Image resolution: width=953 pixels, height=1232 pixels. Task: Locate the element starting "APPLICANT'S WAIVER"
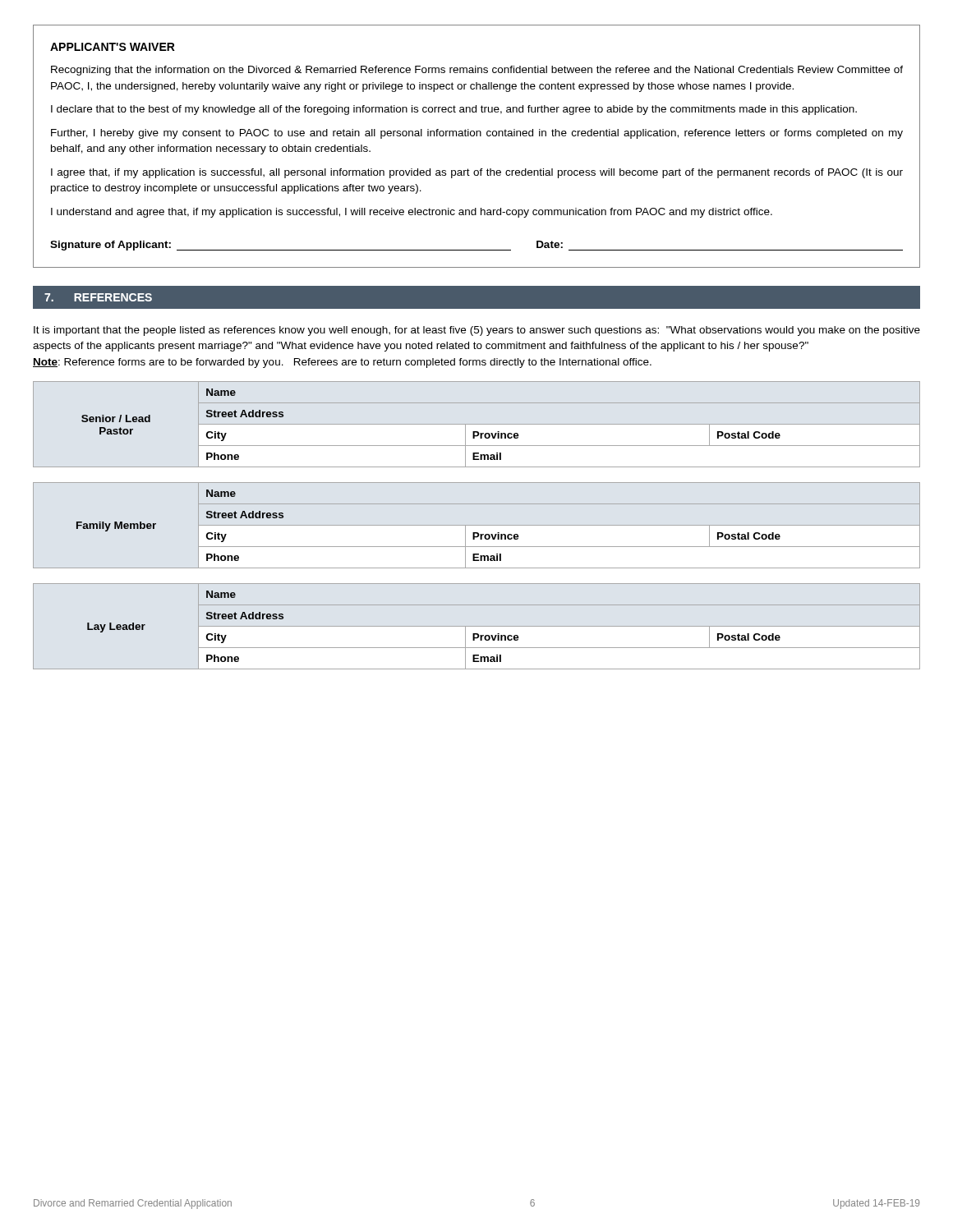tap(113, 47)
